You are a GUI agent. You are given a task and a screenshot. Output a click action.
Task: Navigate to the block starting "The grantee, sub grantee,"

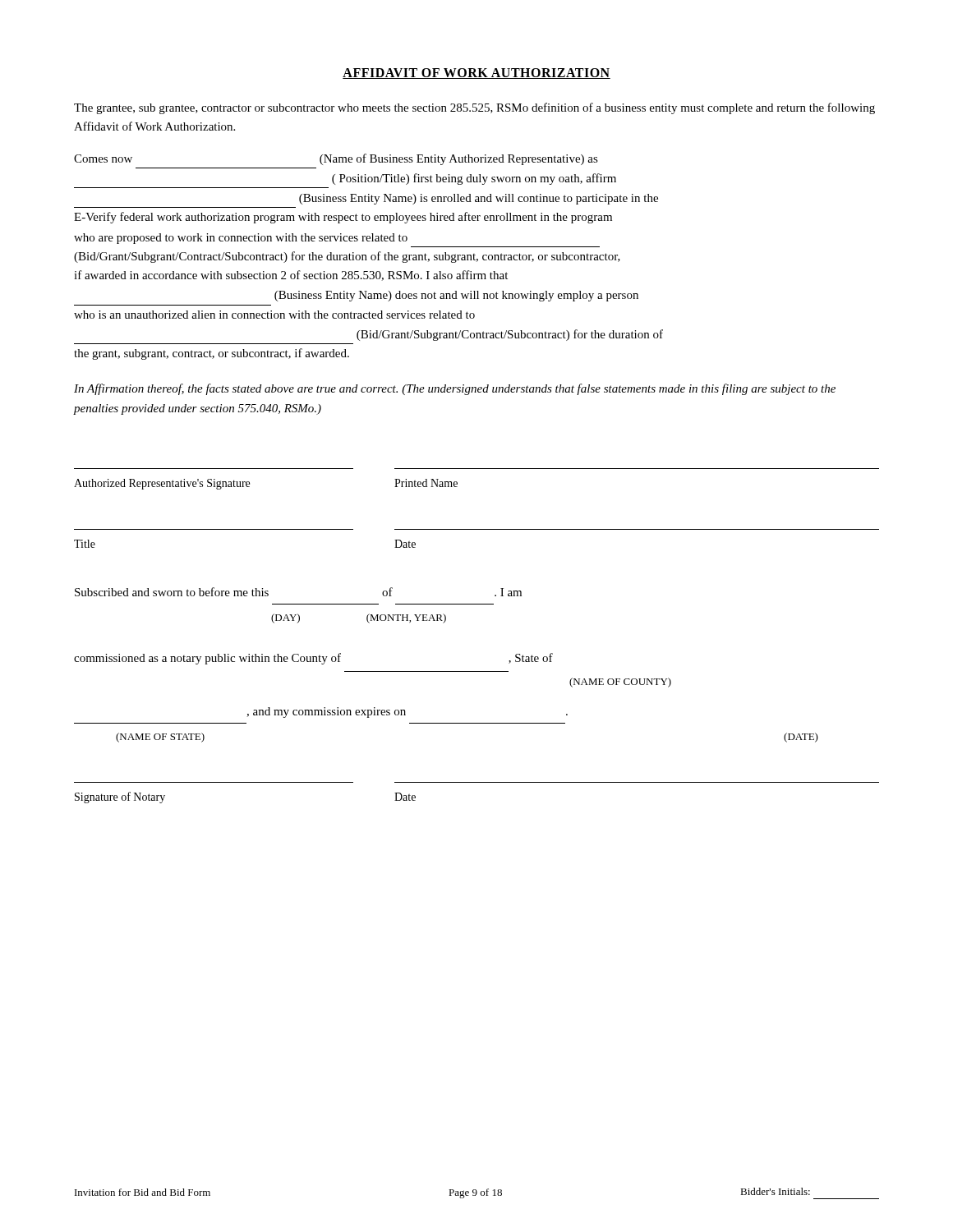point(475,117)
